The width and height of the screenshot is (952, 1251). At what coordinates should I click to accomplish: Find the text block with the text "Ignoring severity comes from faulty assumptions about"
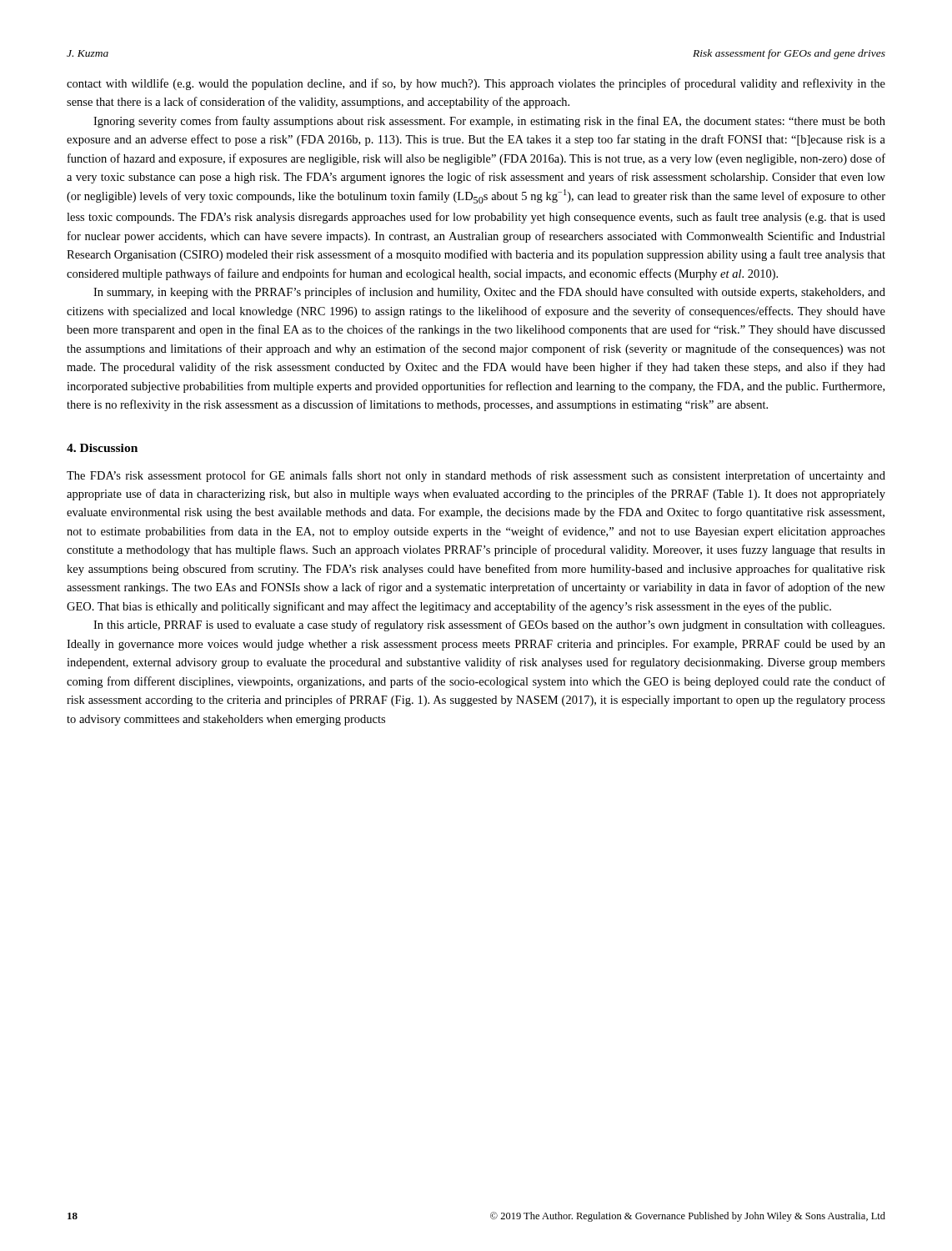(x=476, y=197)
